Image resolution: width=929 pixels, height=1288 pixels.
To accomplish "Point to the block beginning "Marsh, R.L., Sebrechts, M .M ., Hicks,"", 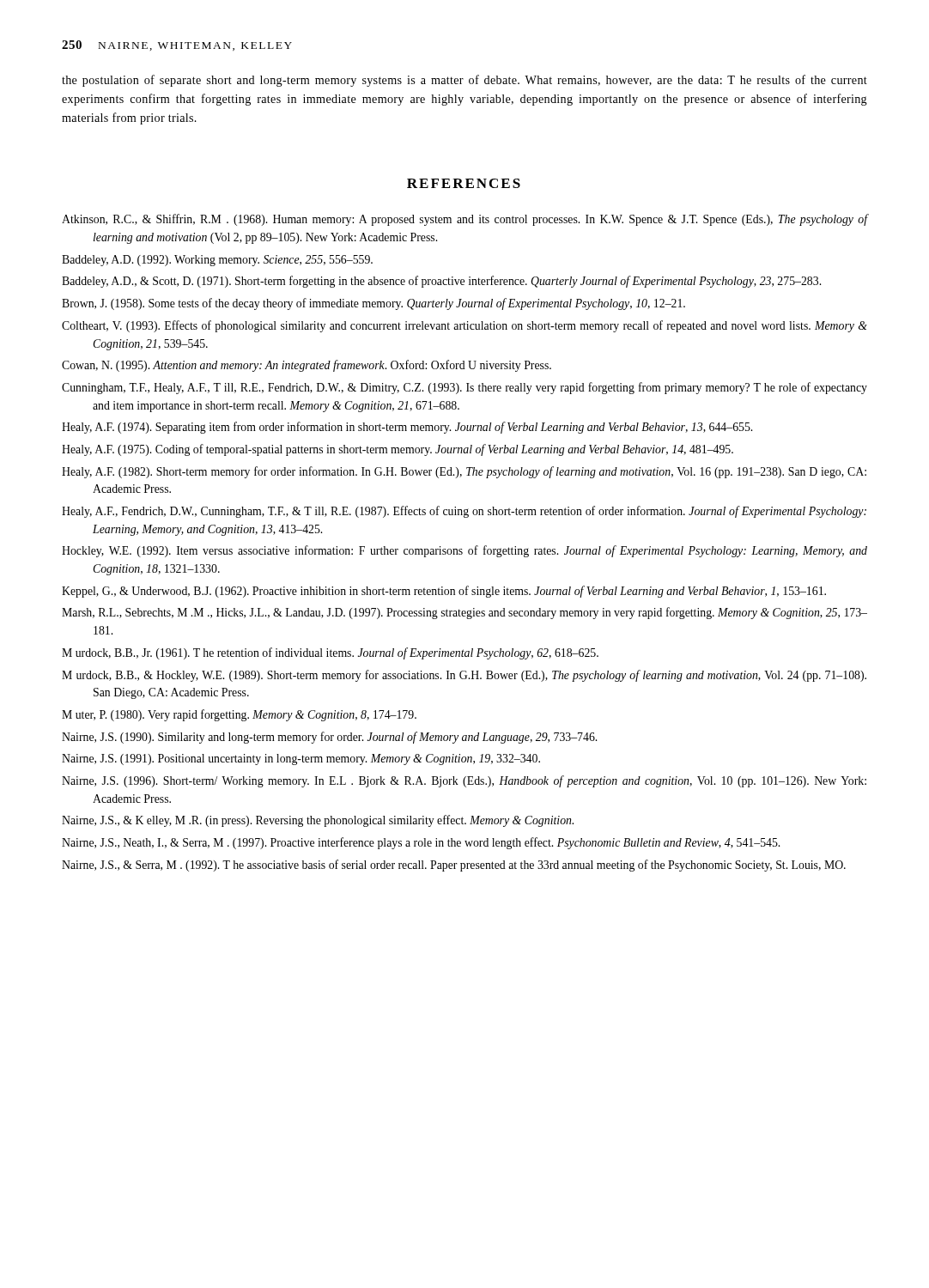I will (x=464, y=622).
